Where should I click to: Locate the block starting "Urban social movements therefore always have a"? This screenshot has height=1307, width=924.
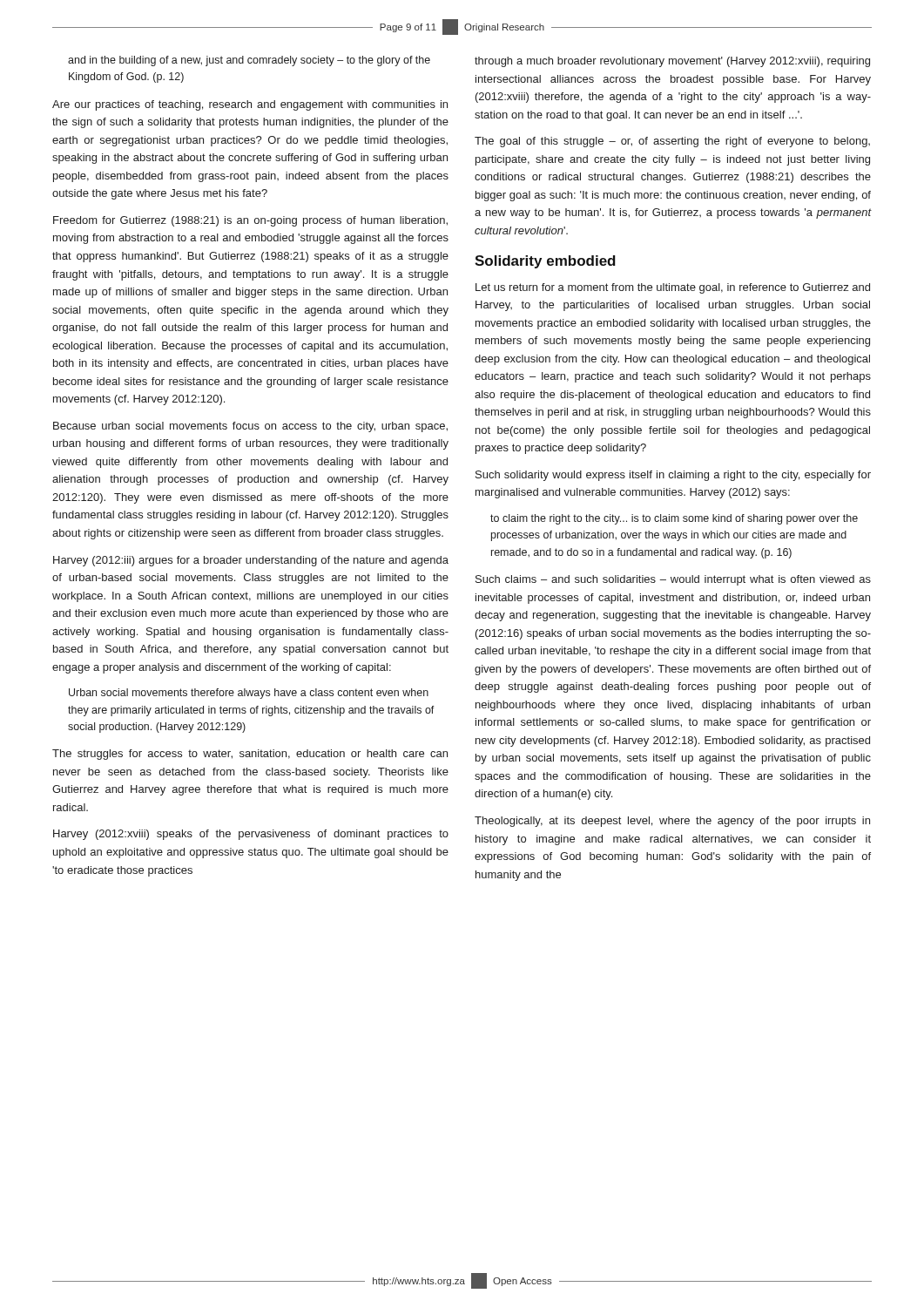(x=258, y=710)
